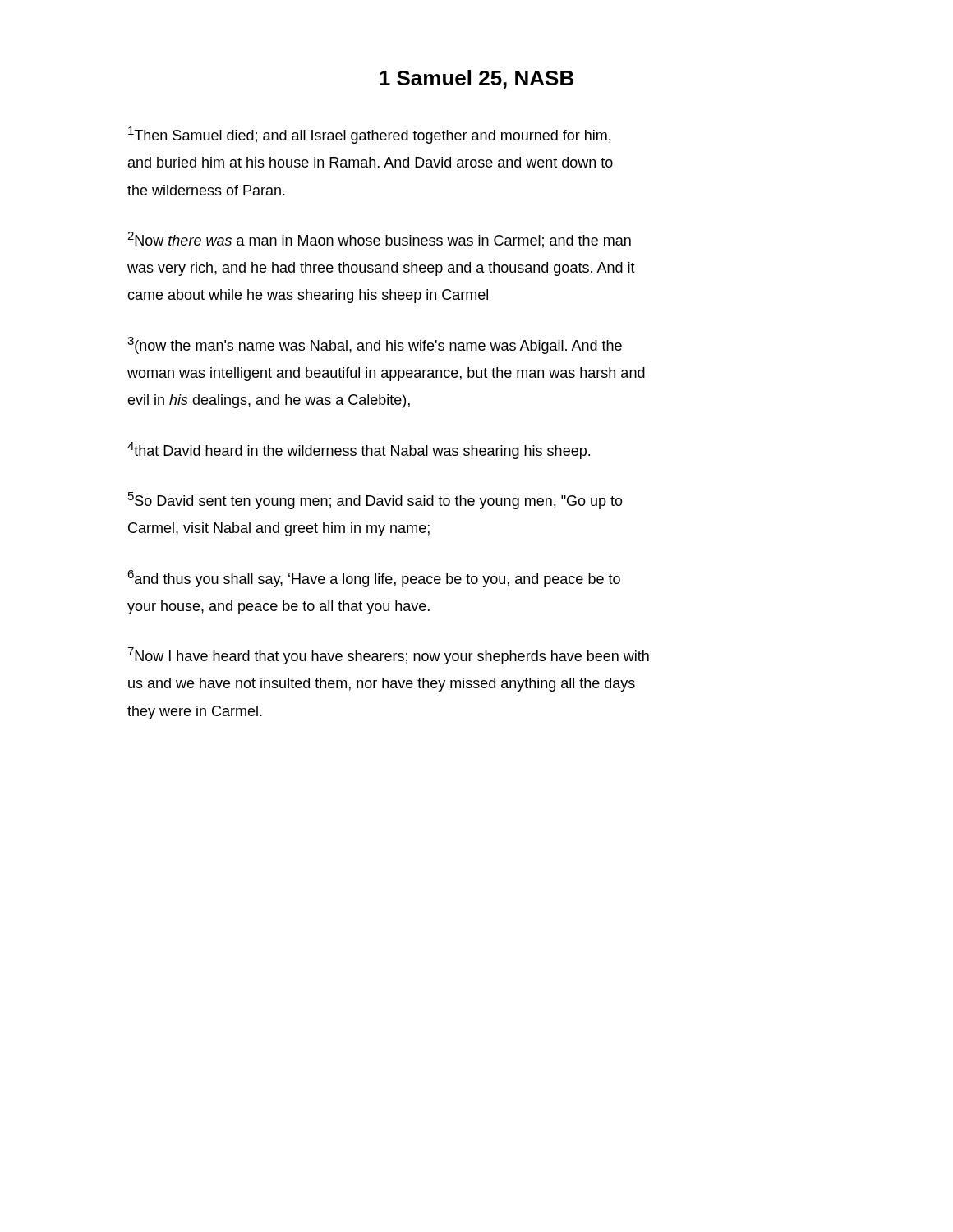This screenshot has width=953, height=1232.
Task: Click the passage that begins "1Then Samuel died; and all Israel gathered together"
Action: click(370, 161)
